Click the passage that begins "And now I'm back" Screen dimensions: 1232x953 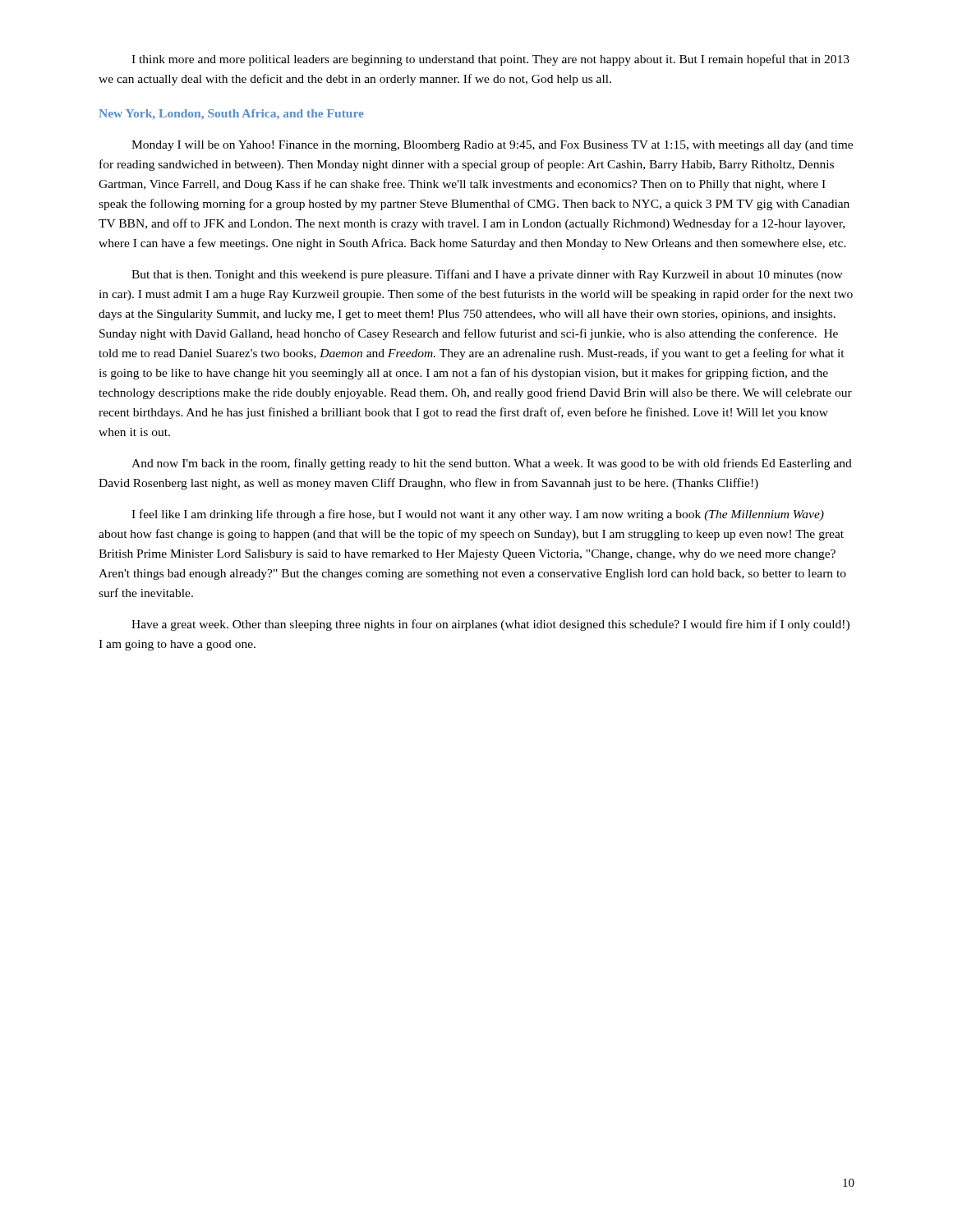(x=476, y=473)
